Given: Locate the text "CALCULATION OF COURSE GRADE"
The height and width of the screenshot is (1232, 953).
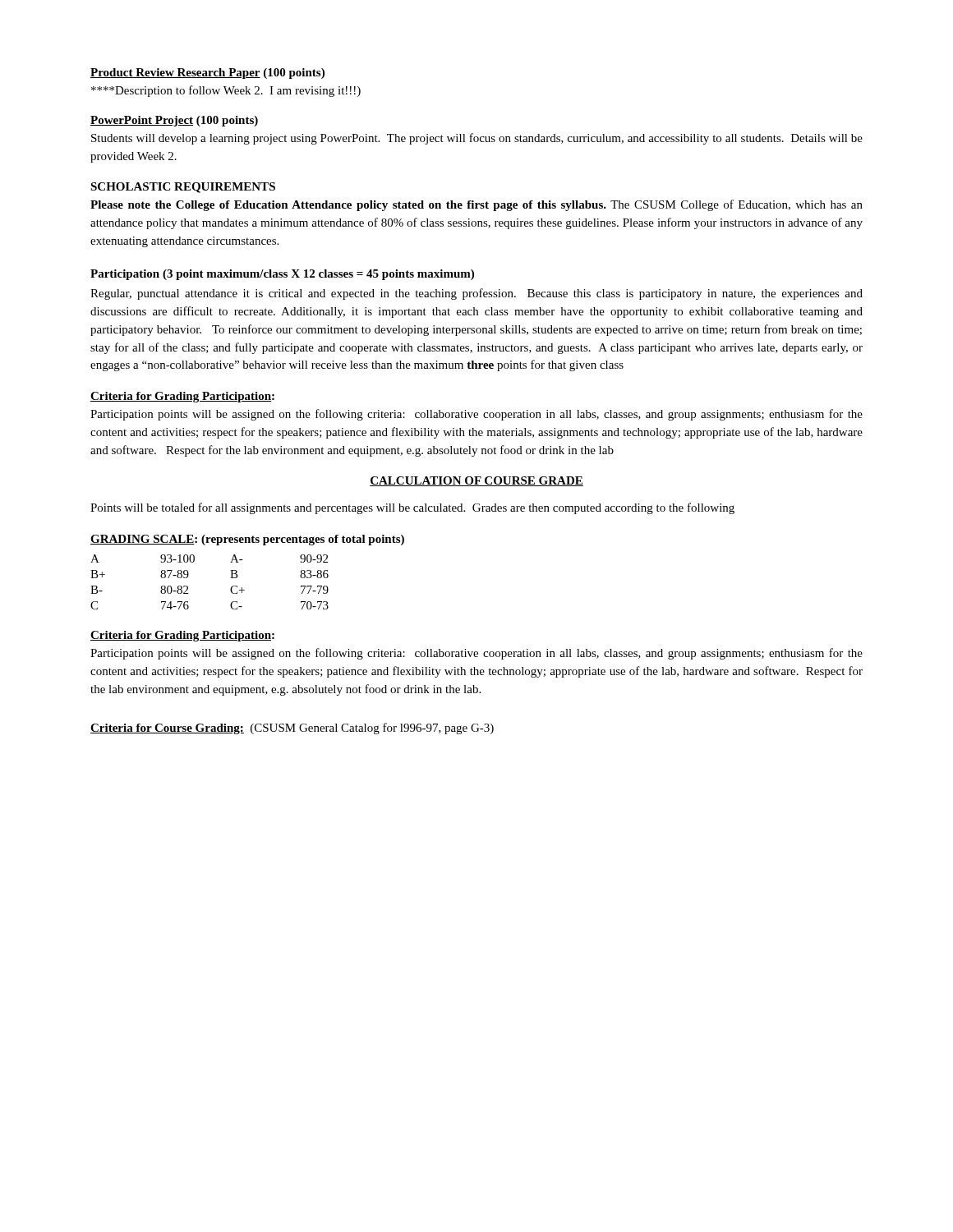Looking at the screenshot, I should tap(476, 481).
